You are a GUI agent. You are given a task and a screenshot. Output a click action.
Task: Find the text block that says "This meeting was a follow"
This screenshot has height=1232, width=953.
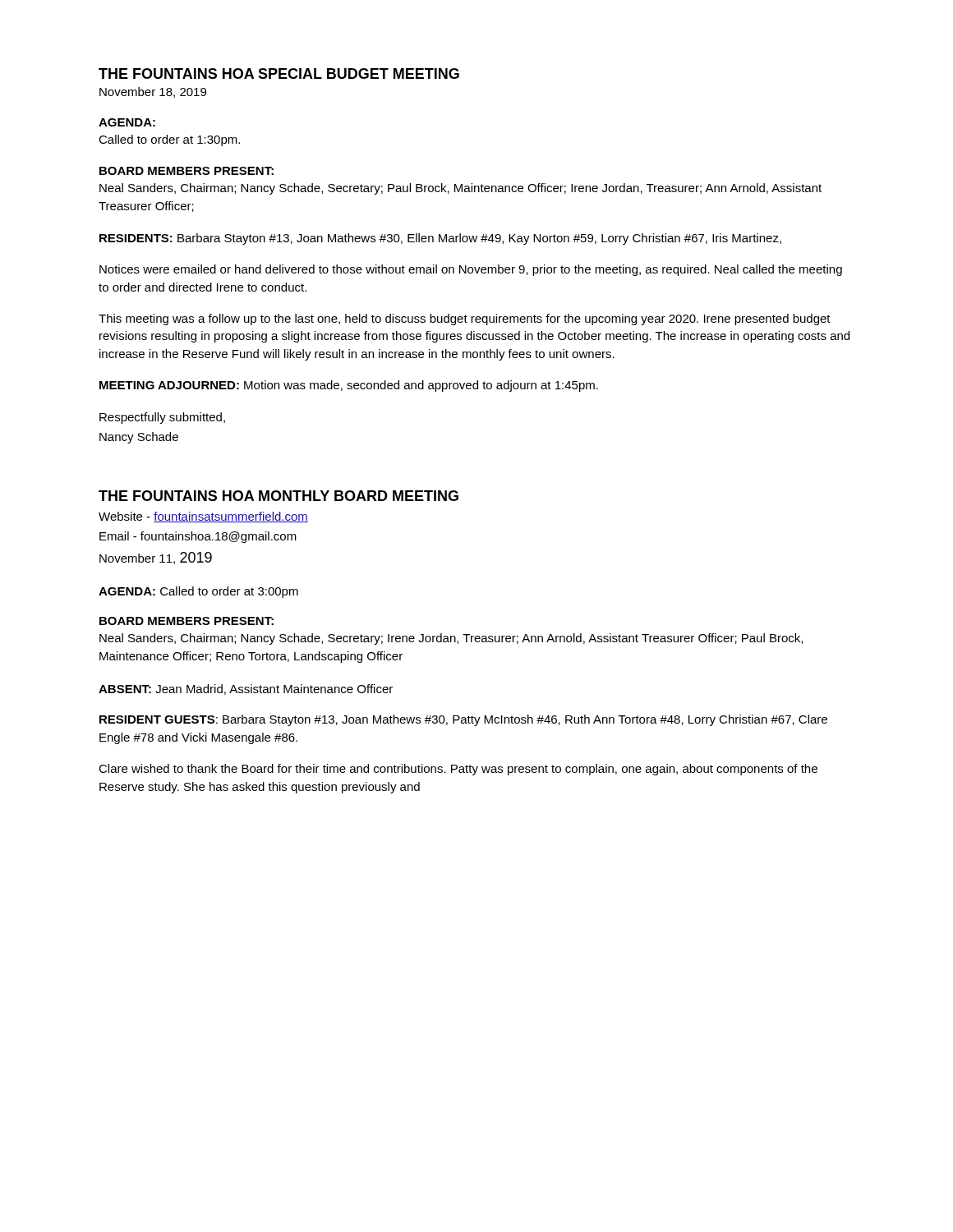pyautogui.click(x=474, y=336)
